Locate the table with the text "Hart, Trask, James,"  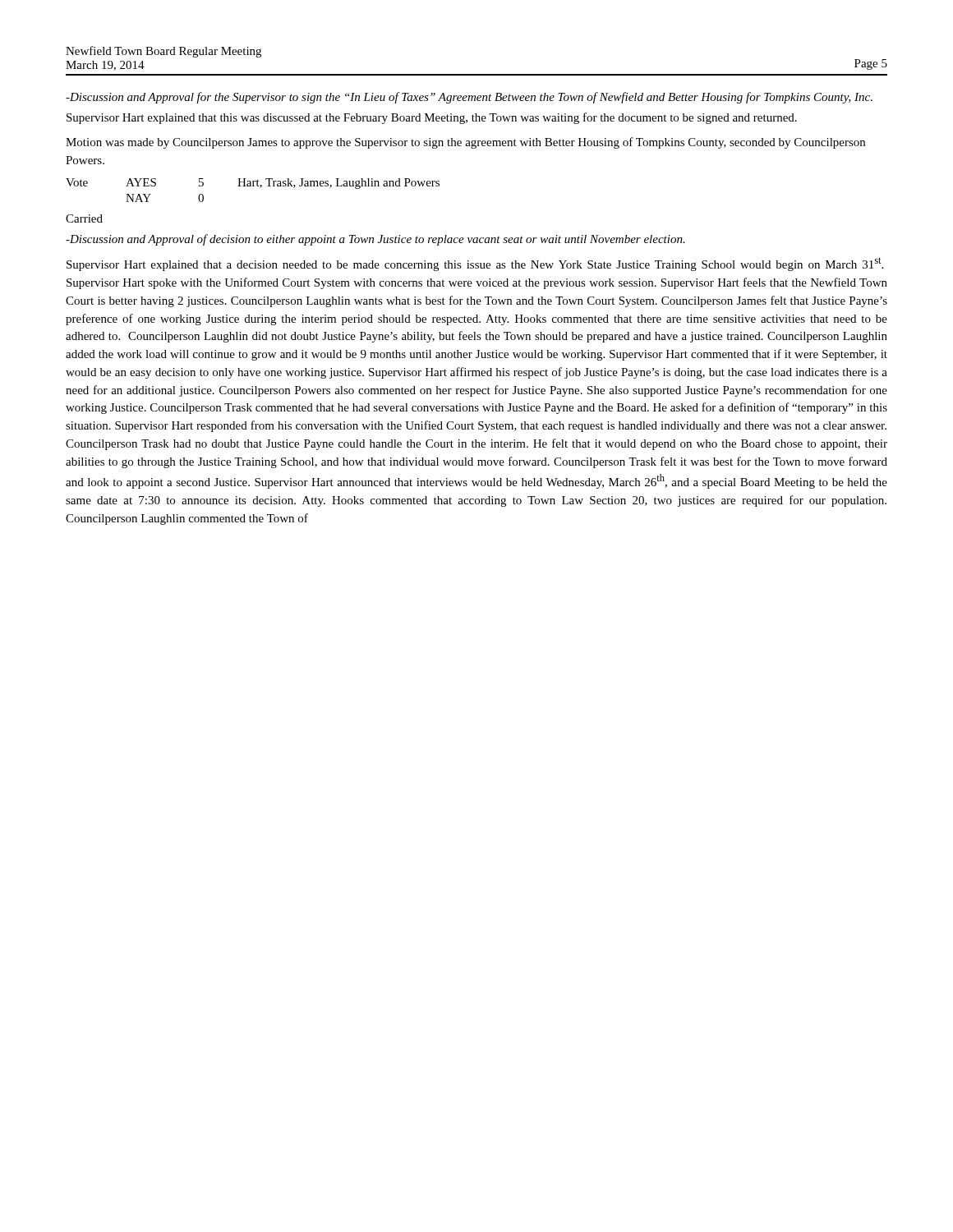[476, 192]
